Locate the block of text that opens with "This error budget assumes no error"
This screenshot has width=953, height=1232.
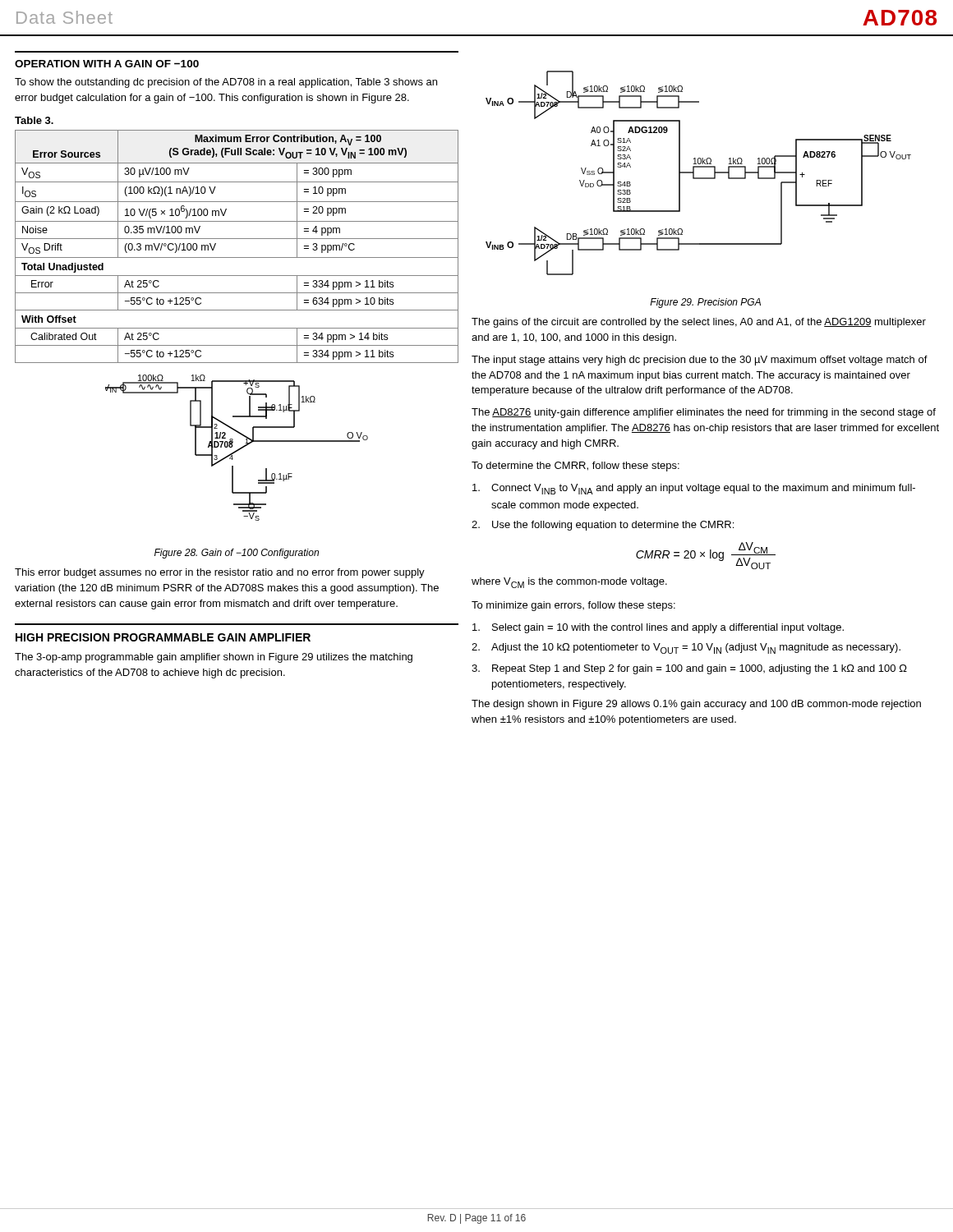tap(227, 588)
